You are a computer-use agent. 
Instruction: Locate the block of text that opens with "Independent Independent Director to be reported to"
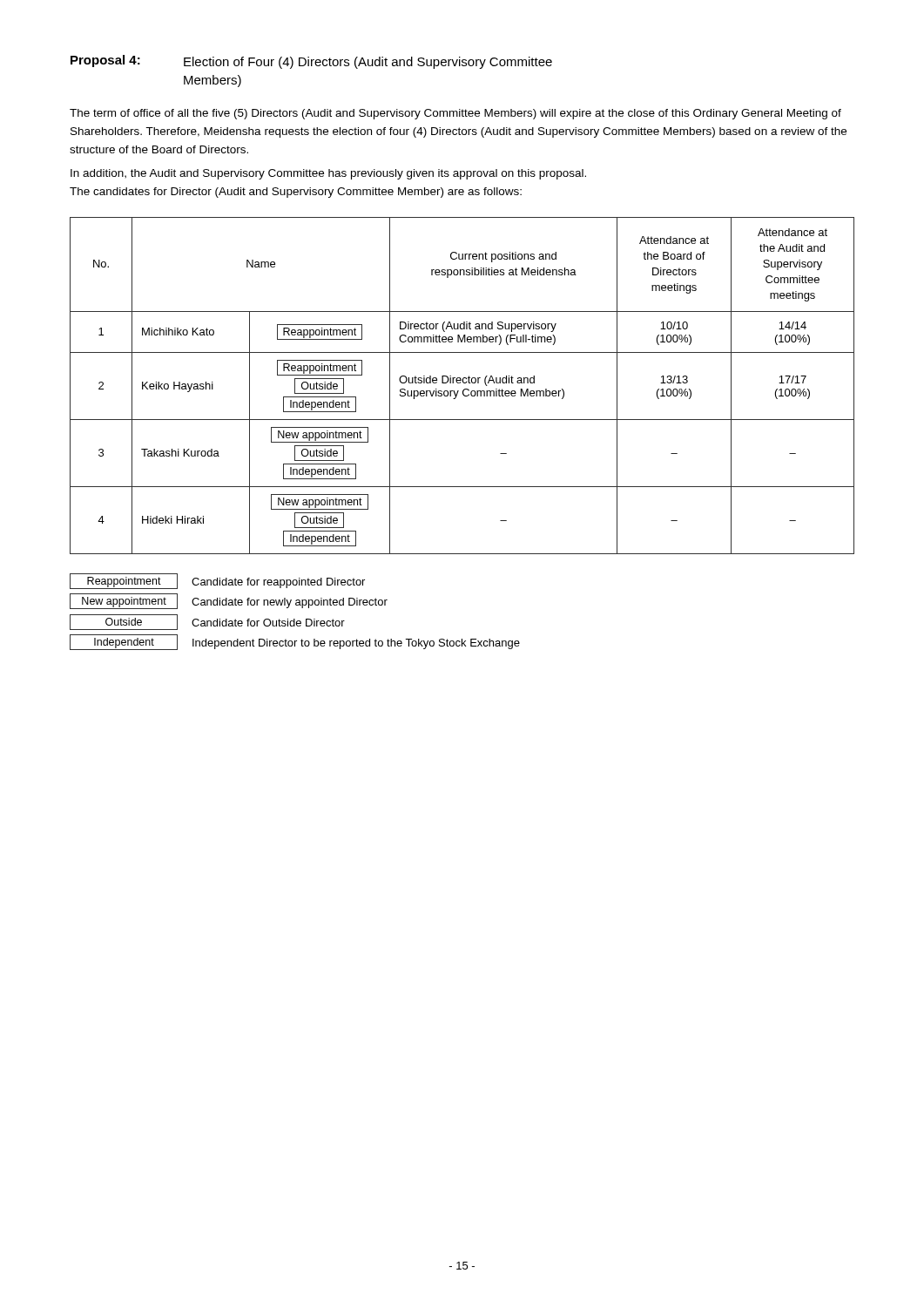click(295, 643)
